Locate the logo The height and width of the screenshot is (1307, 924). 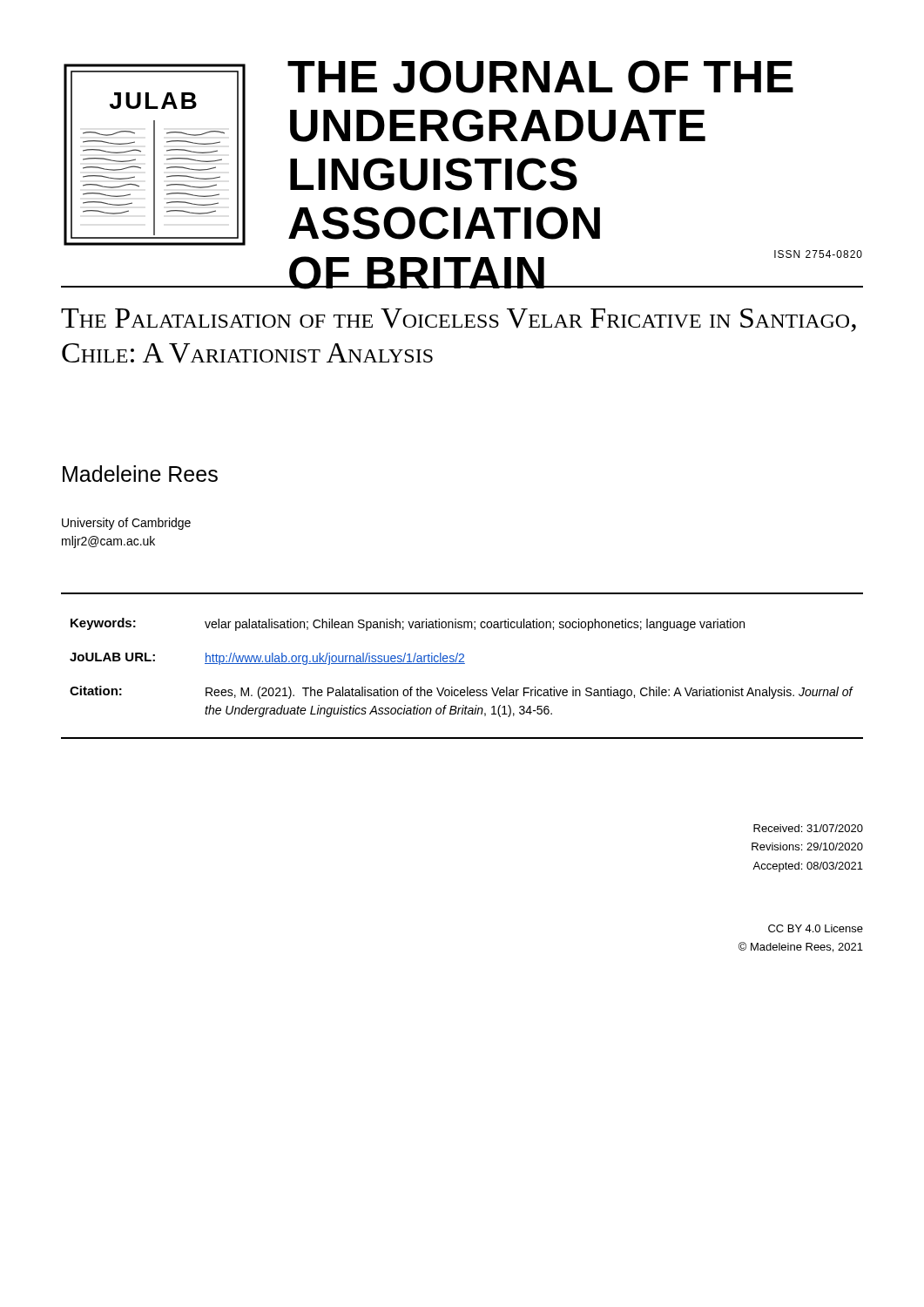pyautogui.click(x=157, y=156)
